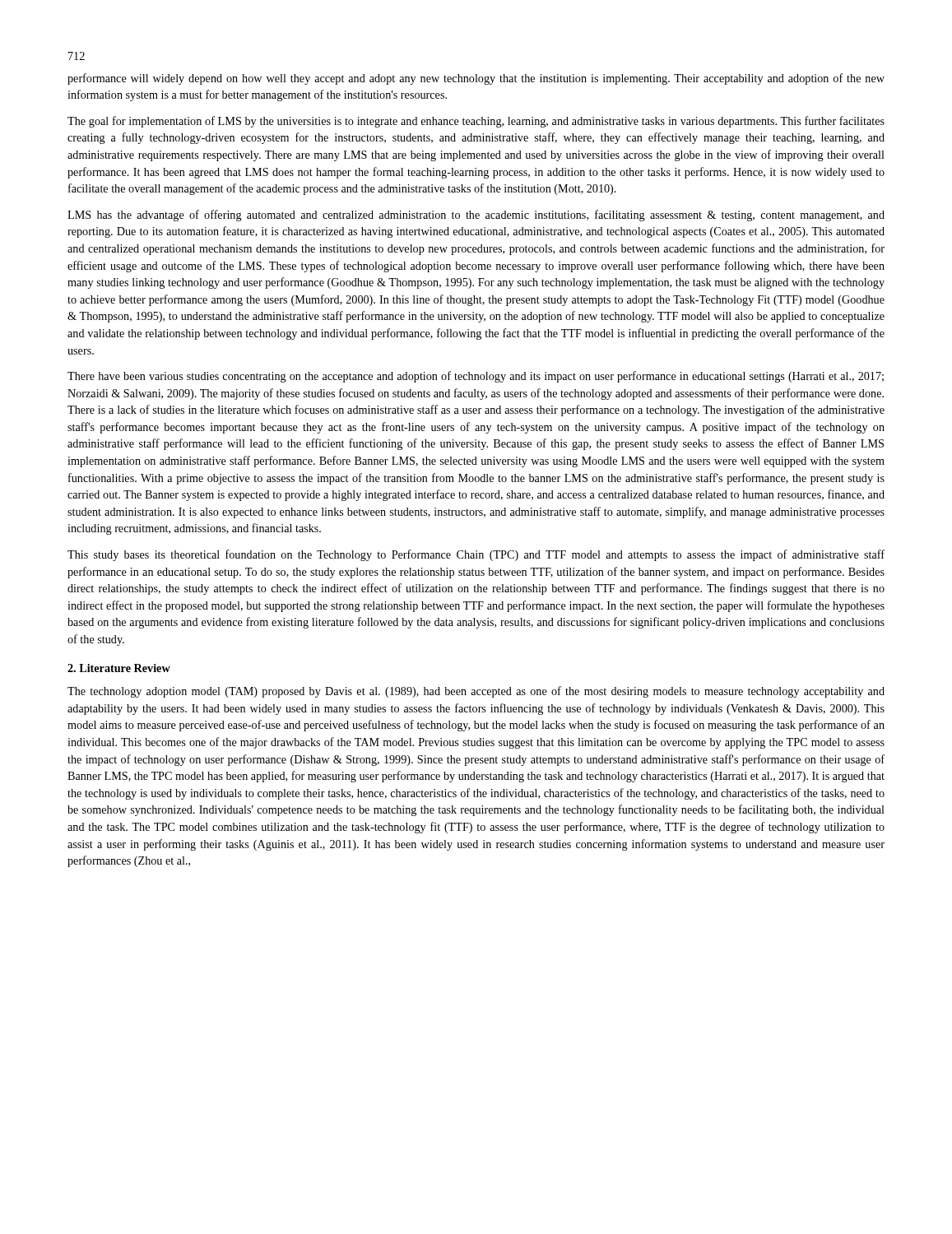
Task: Find the section header that reads "2. Literature Review"
Action: pyautogui.click(x=119, y=668)
